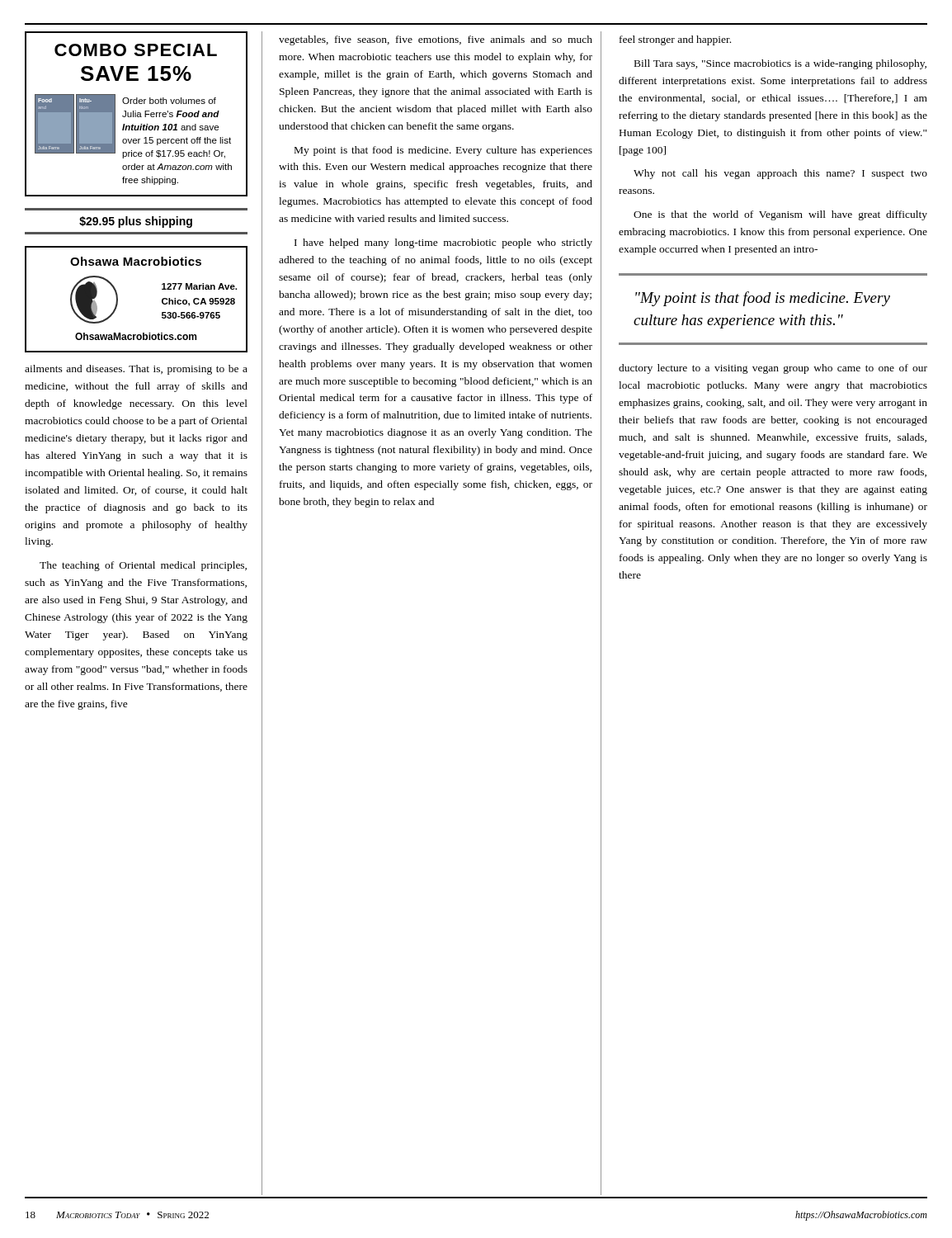Find the element starting "ailments and diseases. That"
This screenshot has height=1238, width=952.
click(x=136, y=537)
